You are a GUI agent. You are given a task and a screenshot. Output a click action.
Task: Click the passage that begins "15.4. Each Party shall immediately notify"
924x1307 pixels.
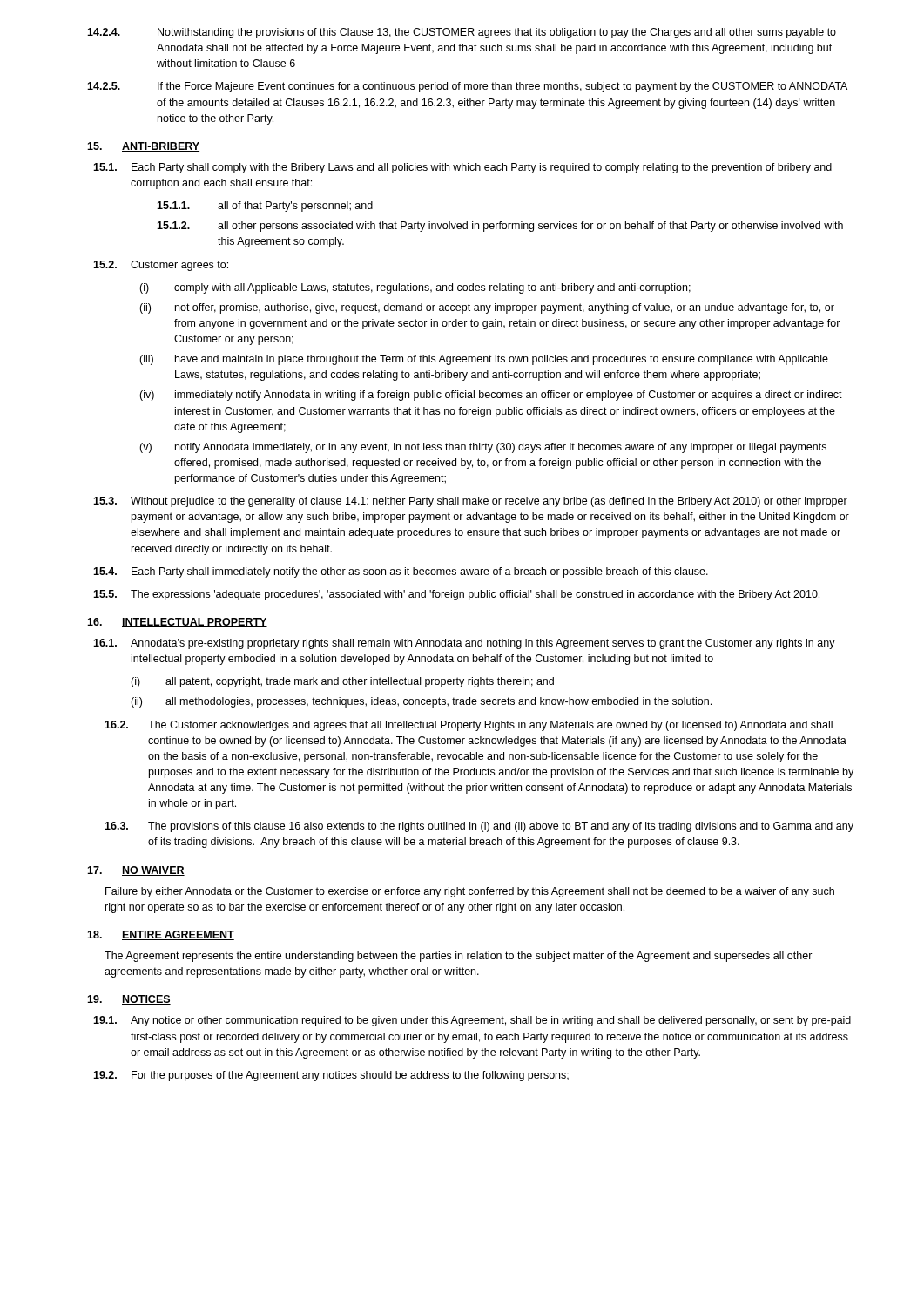[471, 571]
